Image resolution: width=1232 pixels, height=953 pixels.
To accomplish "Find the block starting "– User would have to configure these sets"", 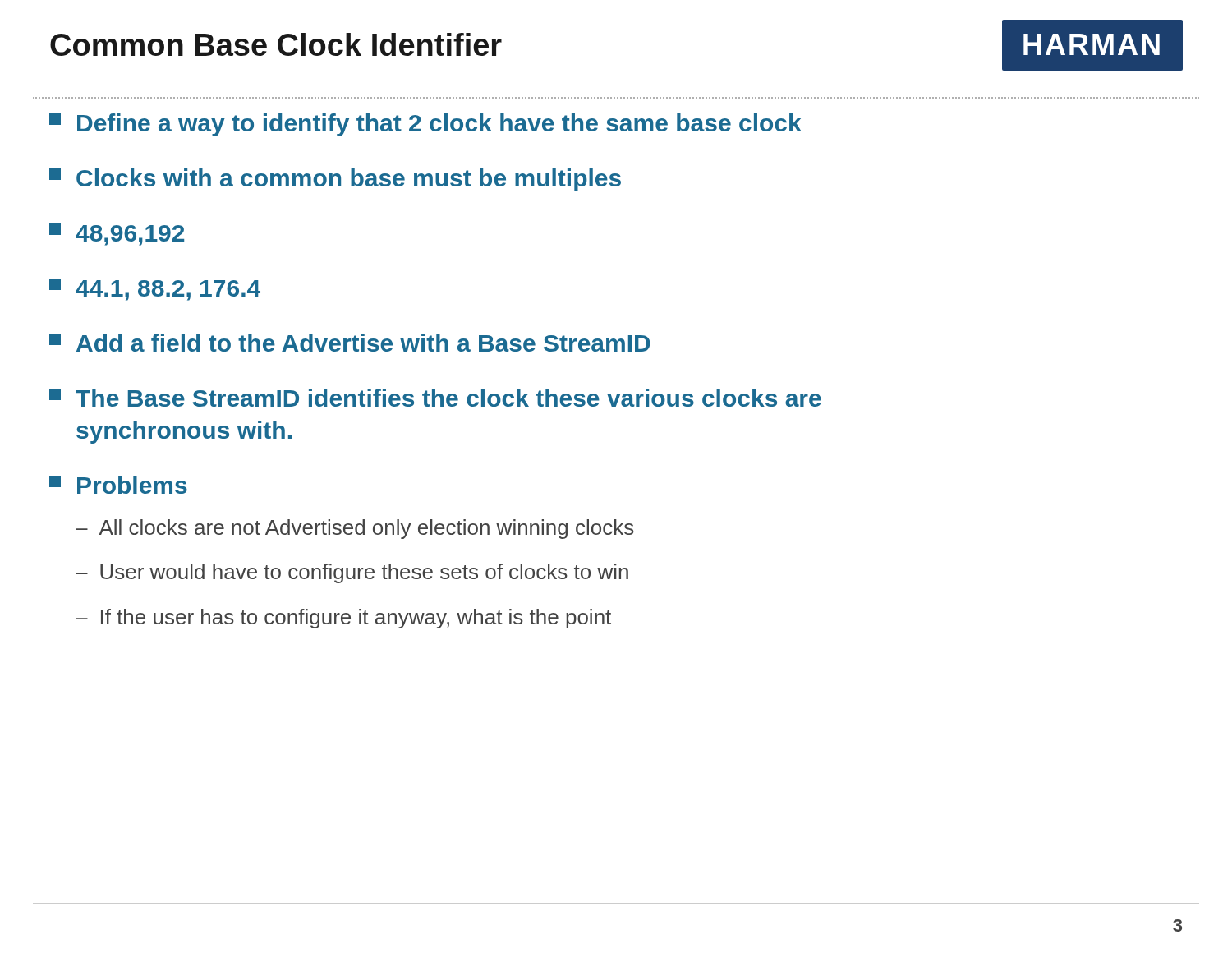I will pos(353,572).
